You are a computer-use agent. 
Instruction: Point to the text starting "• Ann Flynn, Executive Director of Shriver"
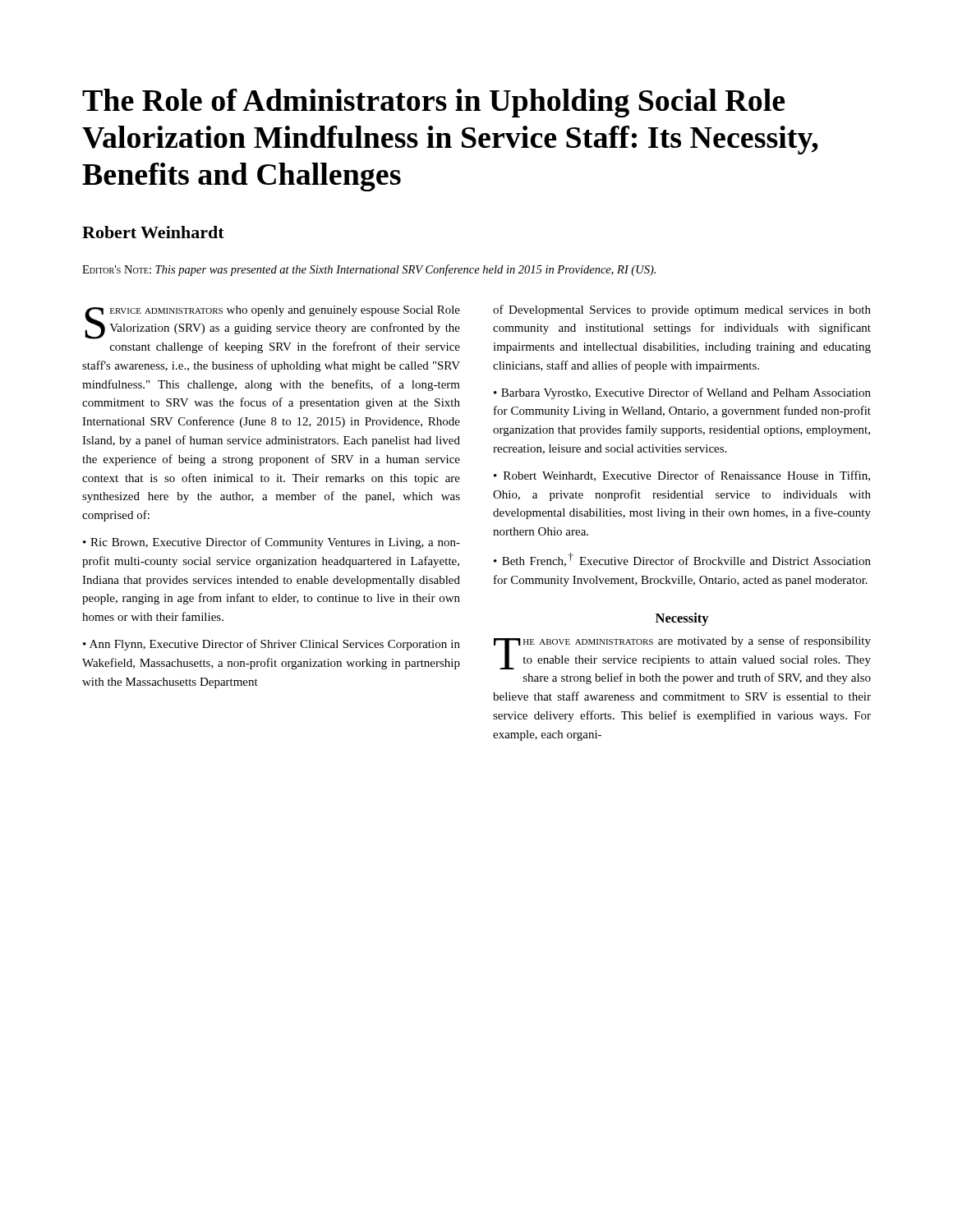[x=271, y=663]
